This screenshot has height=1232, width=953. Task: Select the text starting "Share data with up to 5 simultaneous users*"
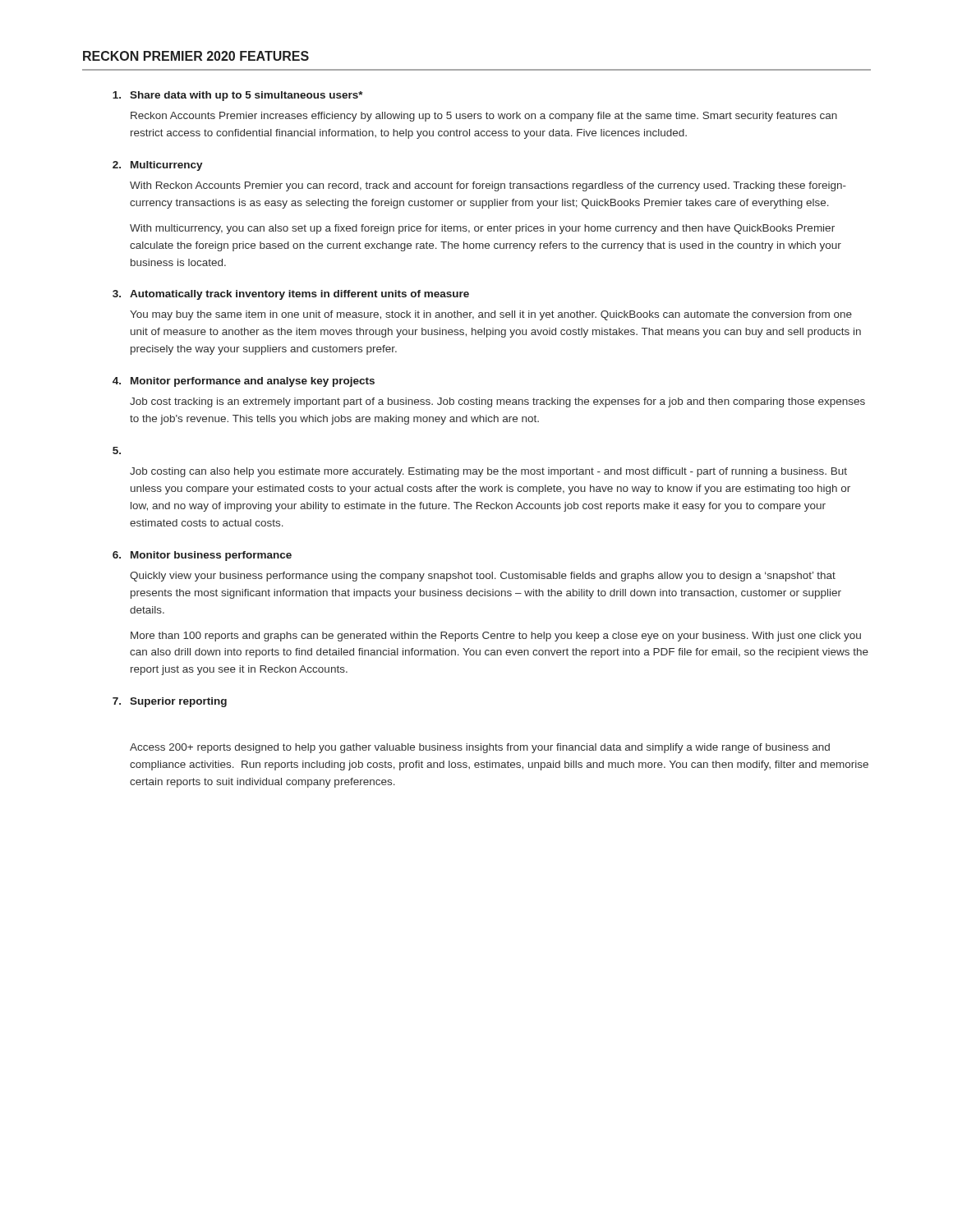[476, 115]
